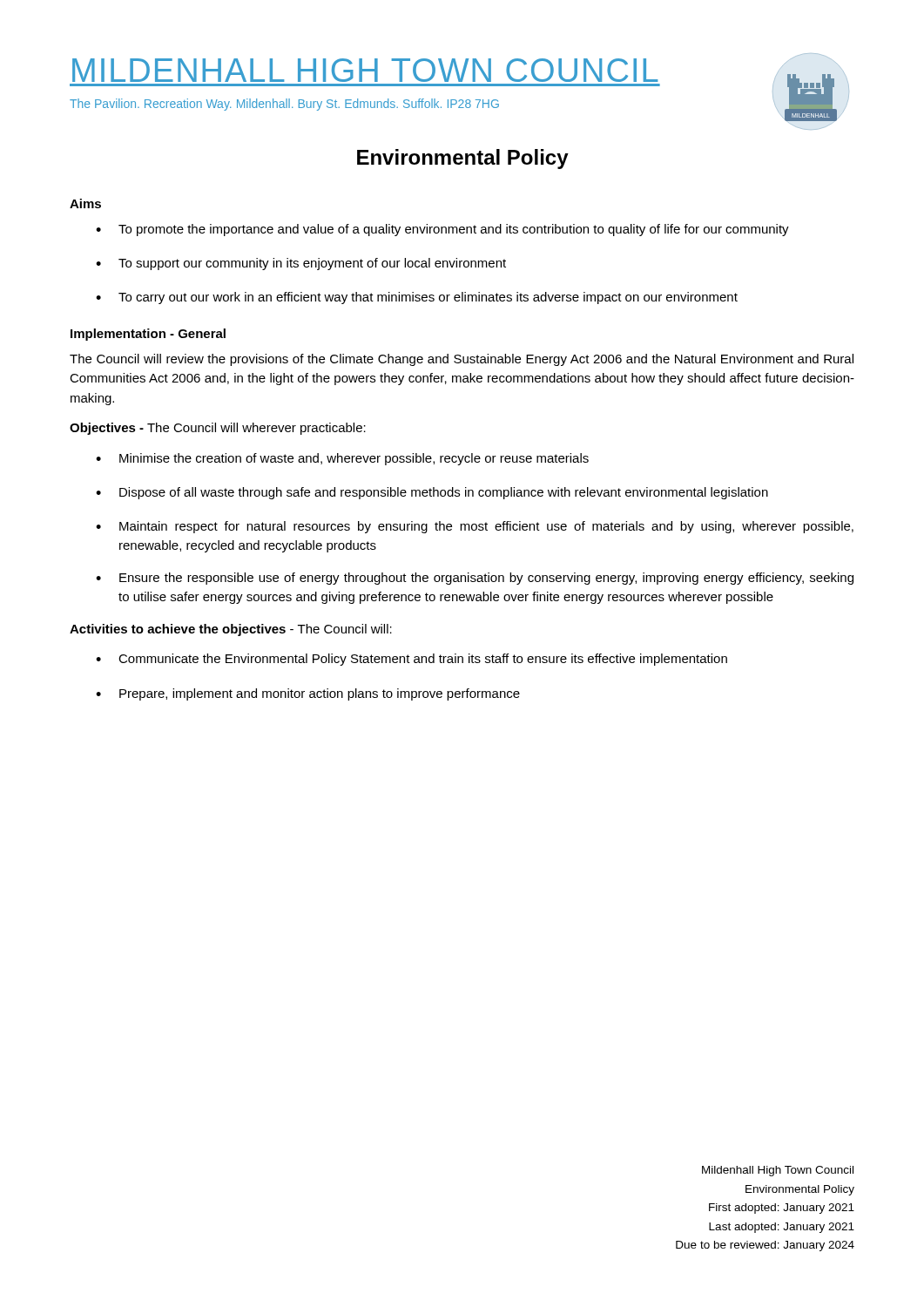Find the element starting "Environmental Policy"
This screenshot has width=924, height=1307.
pos(462,157)
